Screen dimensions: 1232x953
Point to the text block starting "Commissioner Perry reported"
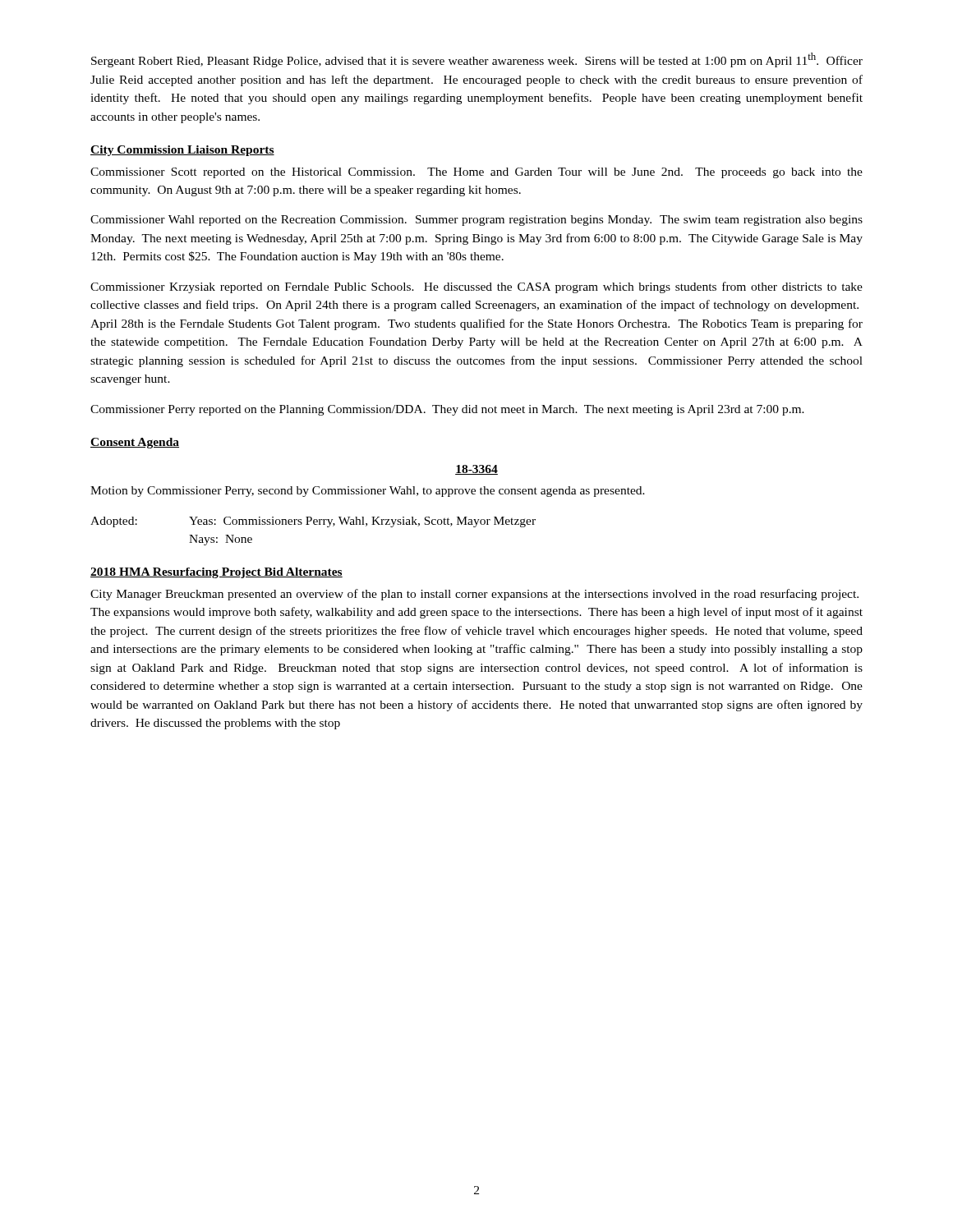click(x=448, y=408)
